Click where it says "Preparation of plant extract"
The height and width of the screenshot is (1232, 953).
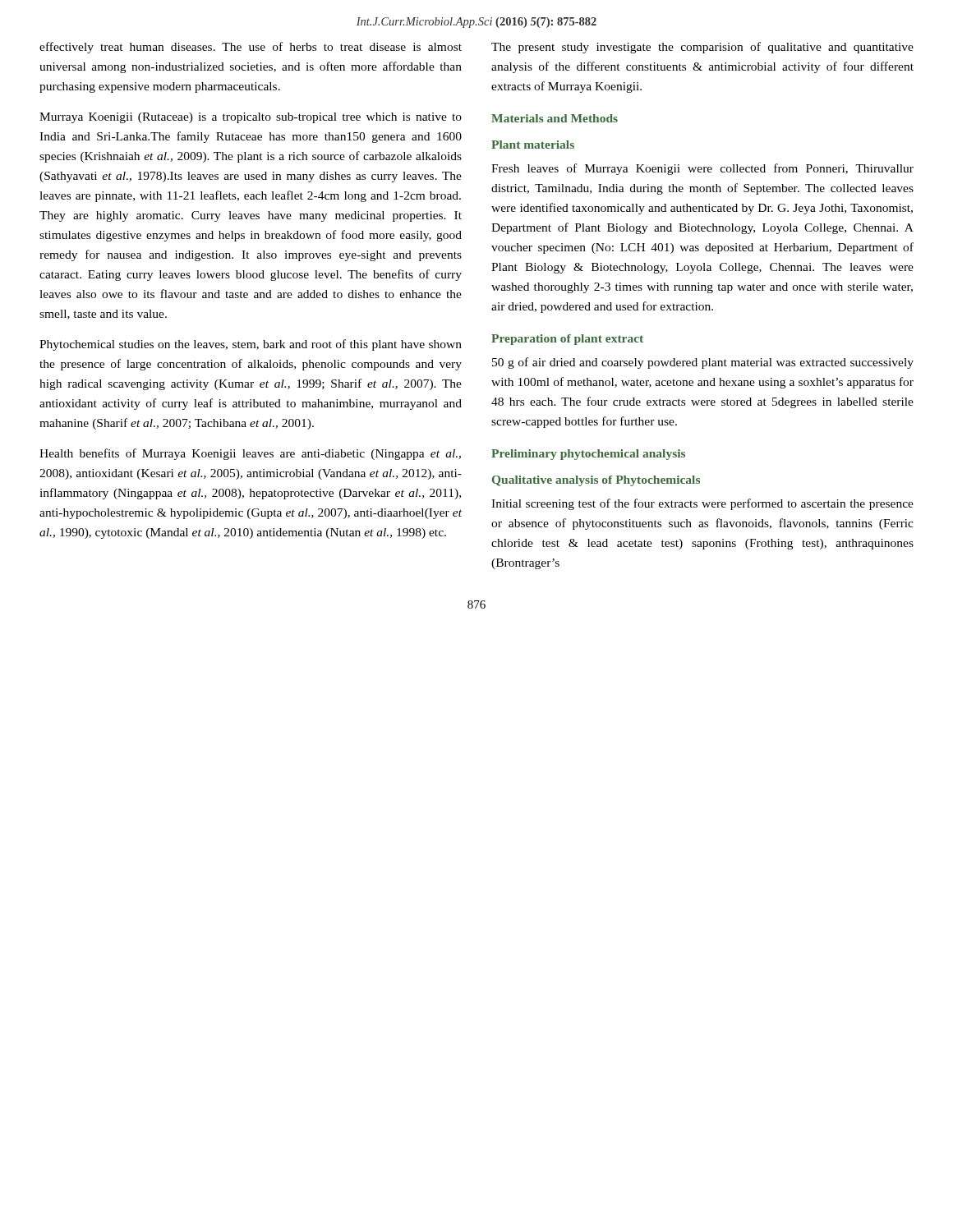click(x=567, y=338)
